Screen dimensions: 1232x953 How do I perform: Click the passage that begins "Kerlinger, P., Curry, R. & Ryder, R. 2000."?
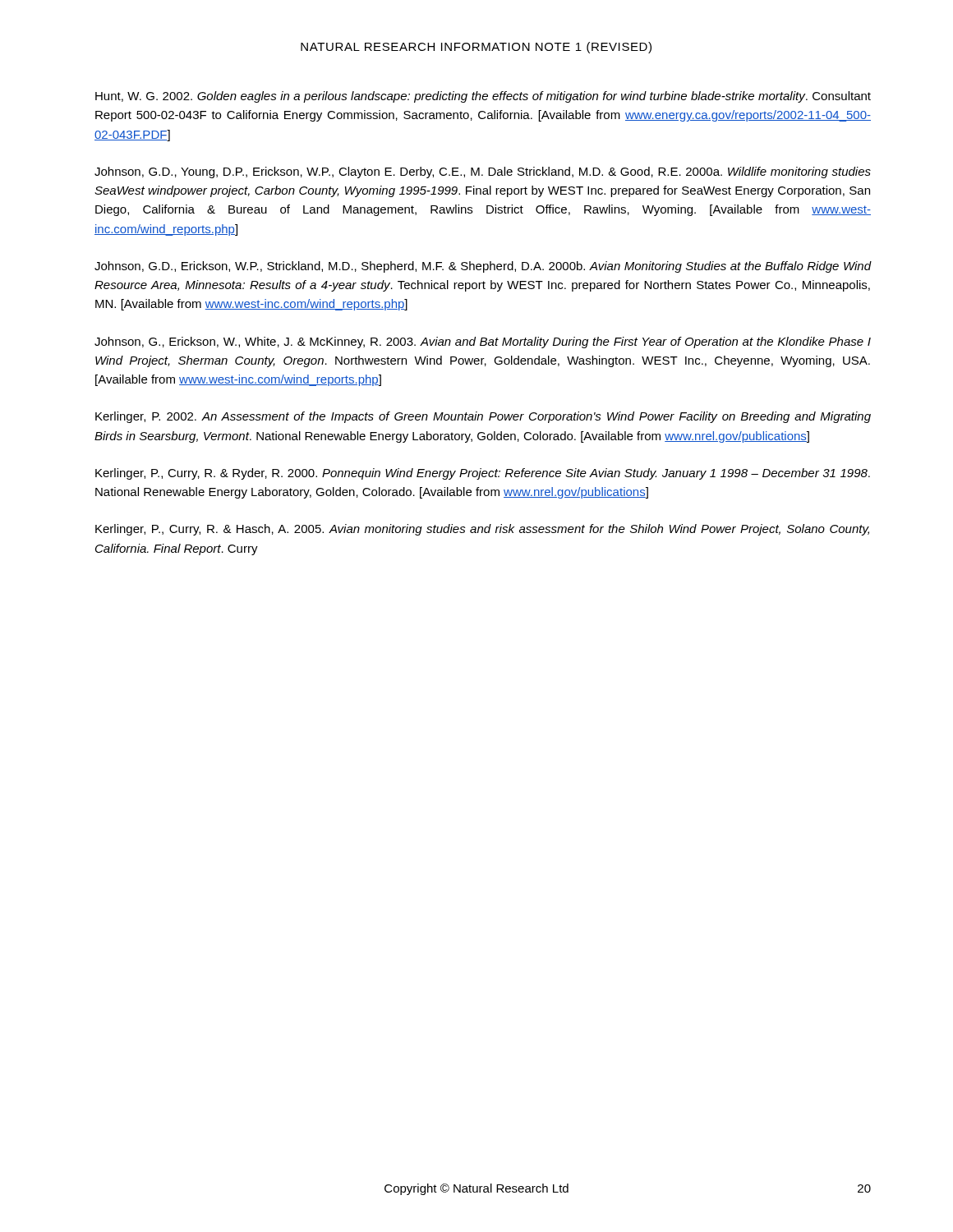pyautogui.click(x=483, y=482)
